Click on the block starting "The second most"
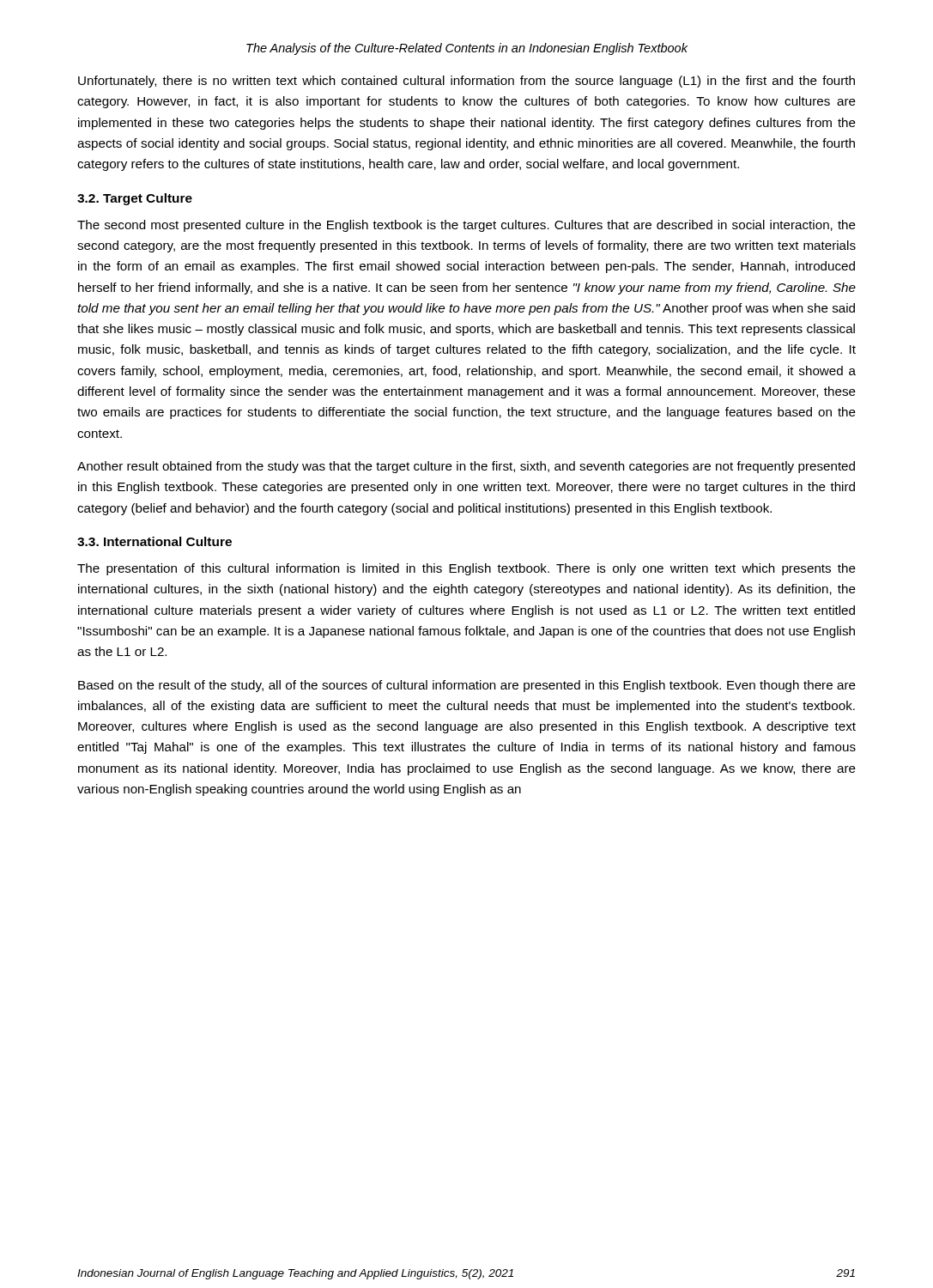This screenshot has height=1288, width=933. [466, 329]
